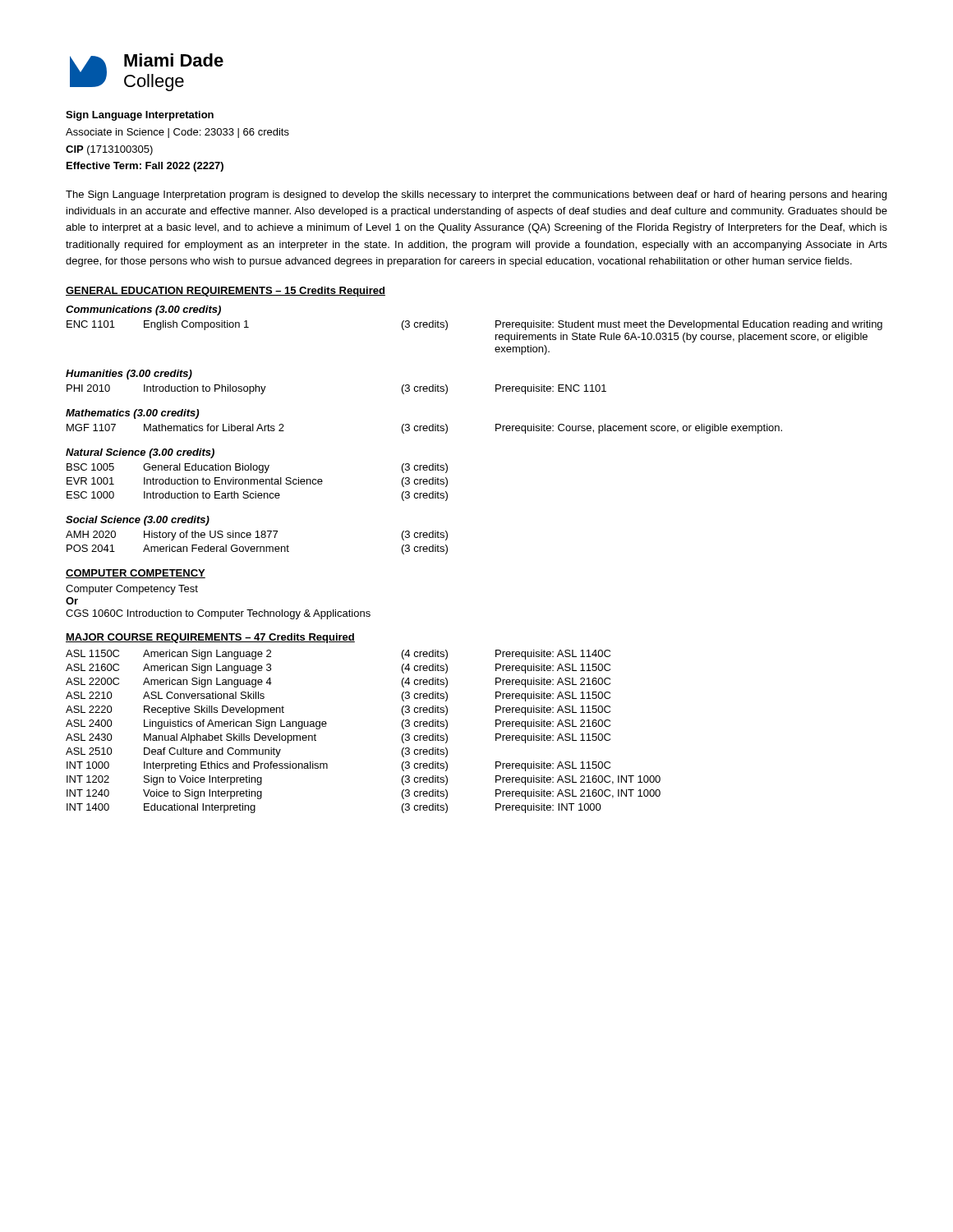
Task: Select the table that reads "EVR 1001"
Action: (476, 481)
